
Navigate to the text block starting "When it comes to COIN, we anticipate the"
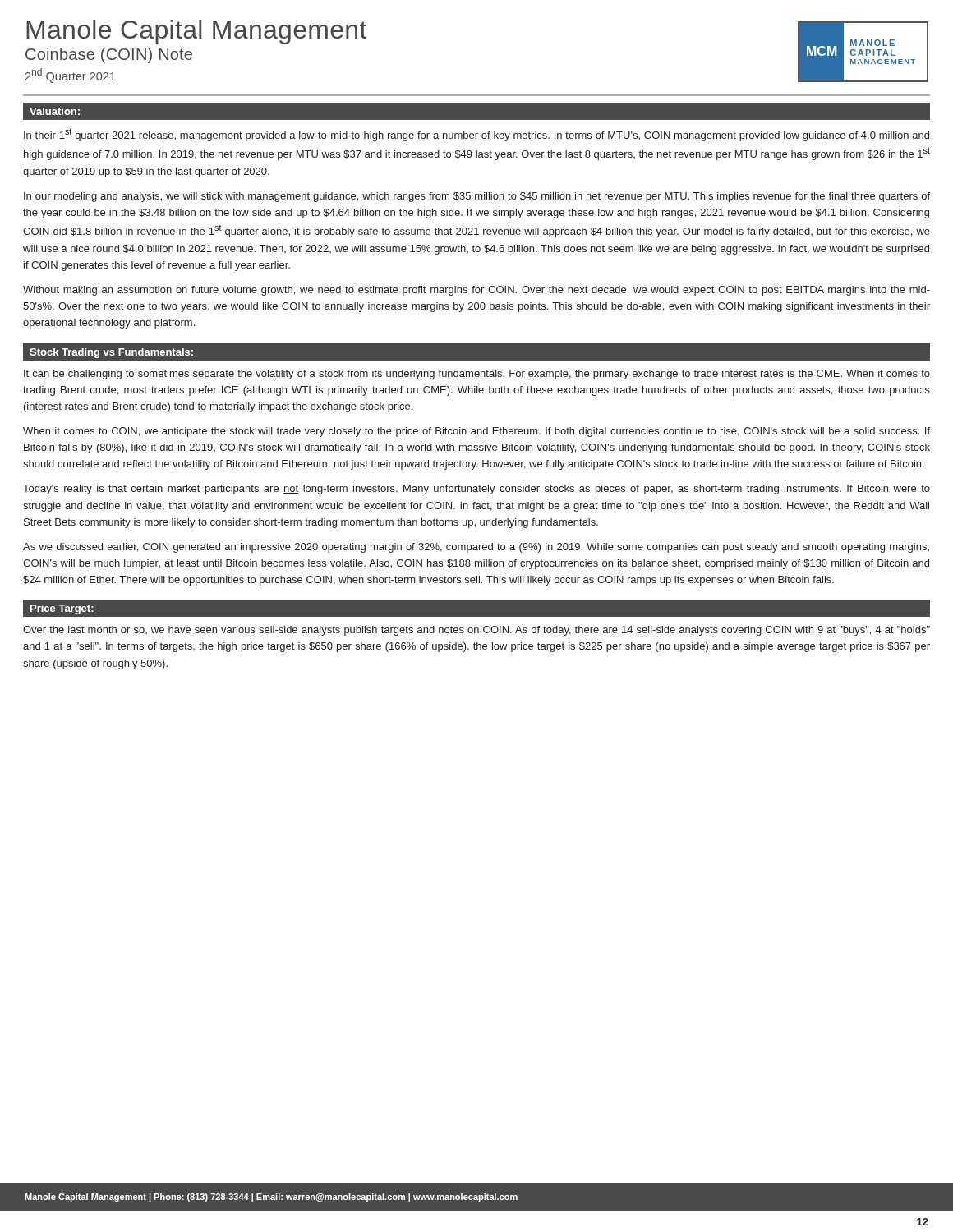coord(476,447)
